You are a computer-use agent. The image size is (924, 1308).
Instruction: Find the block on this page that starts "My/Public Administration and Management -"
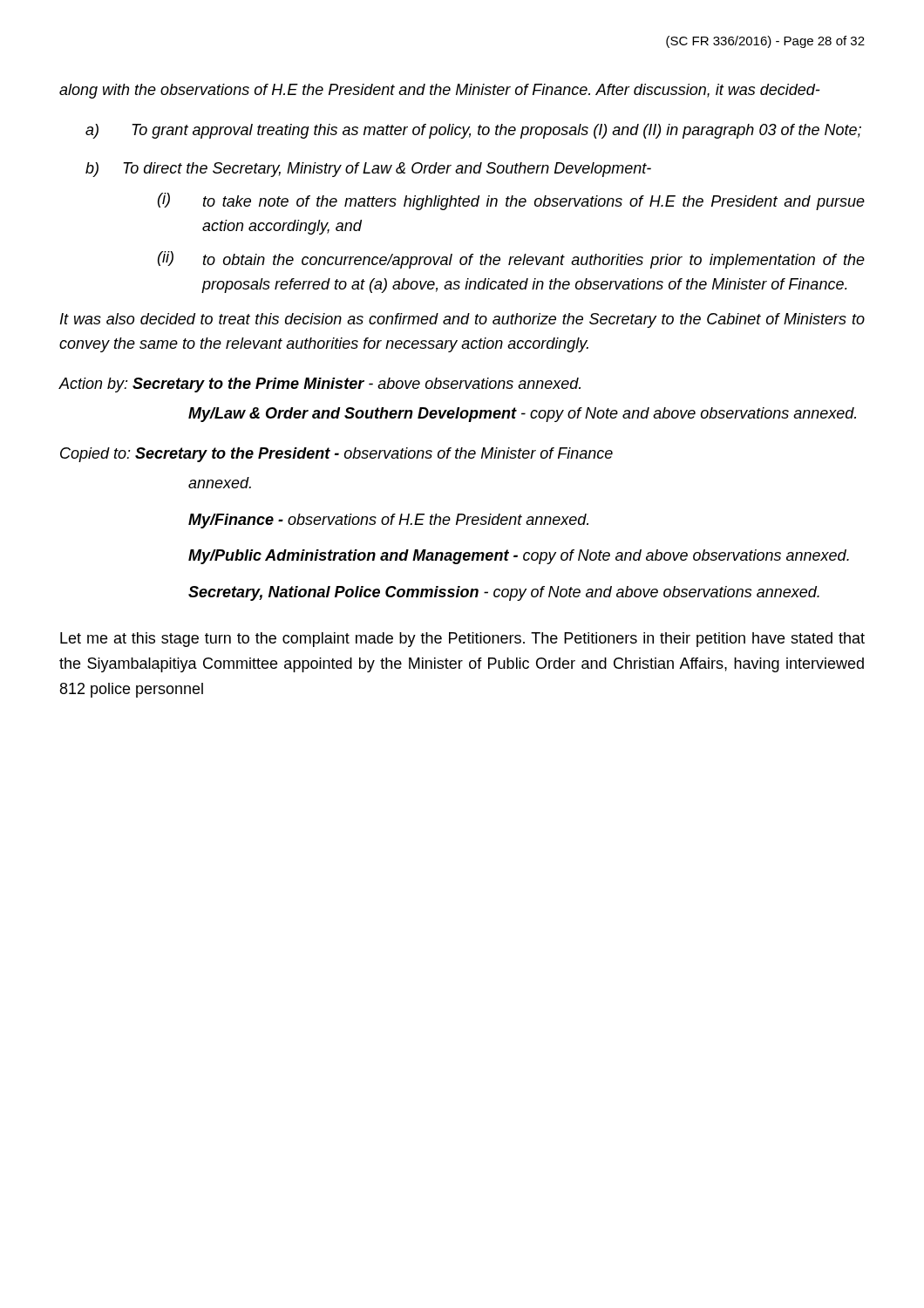point(519,556)
